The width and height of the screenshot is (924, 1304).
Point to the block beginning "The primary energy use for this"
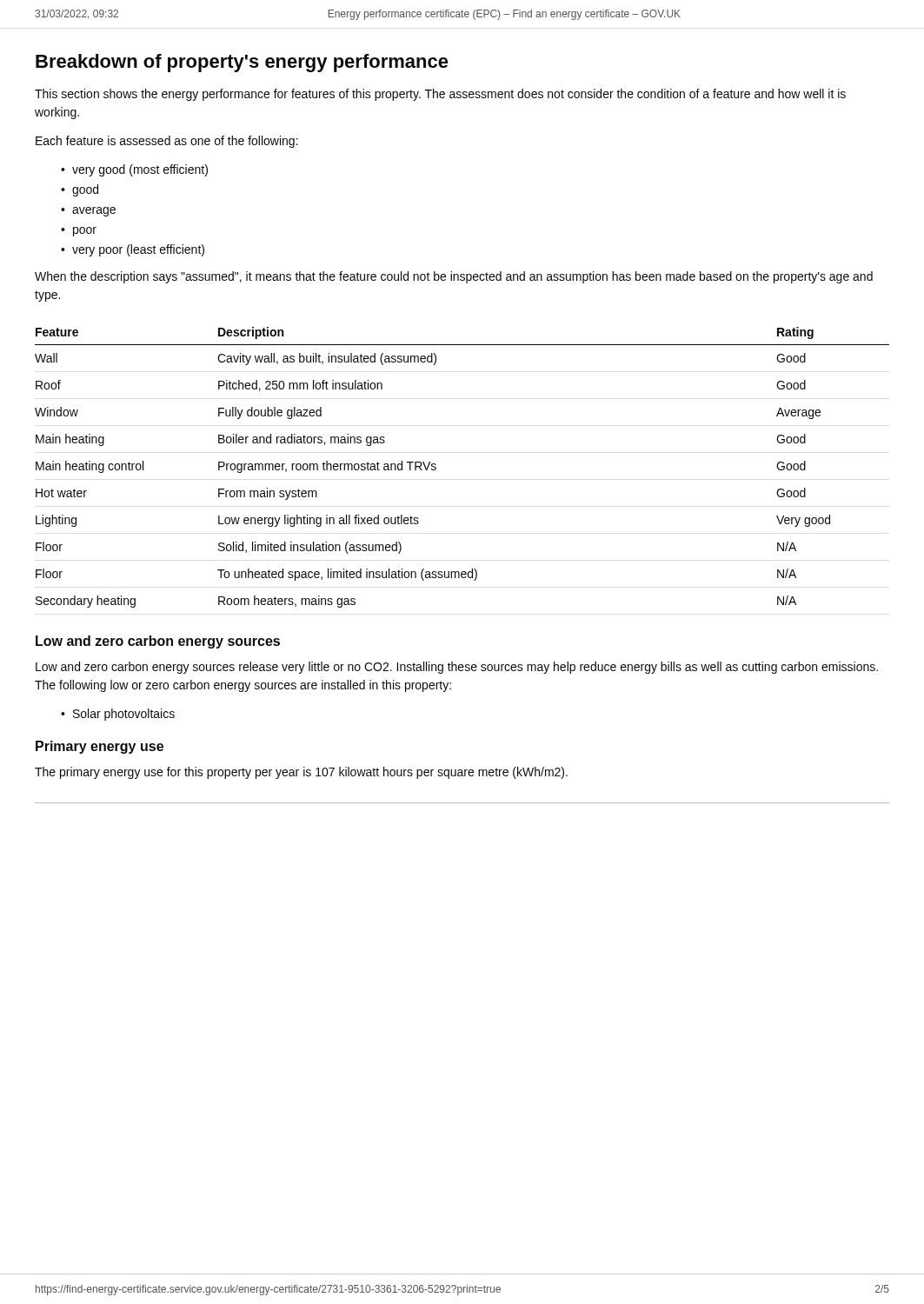(x=302, y=772)
